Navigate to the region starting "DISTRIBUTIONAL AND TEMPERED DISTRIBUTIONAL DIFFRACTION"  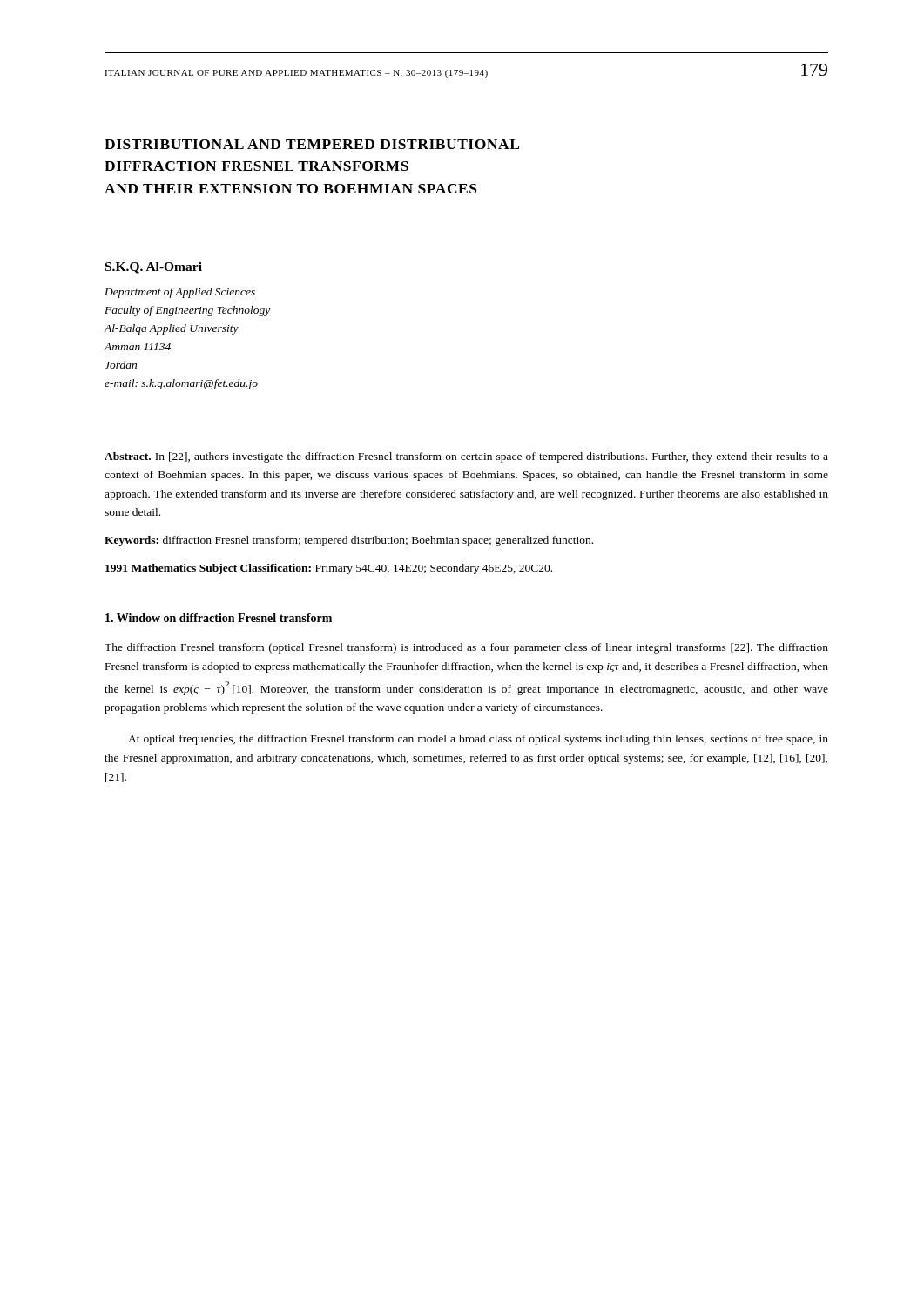coord(312,144)
